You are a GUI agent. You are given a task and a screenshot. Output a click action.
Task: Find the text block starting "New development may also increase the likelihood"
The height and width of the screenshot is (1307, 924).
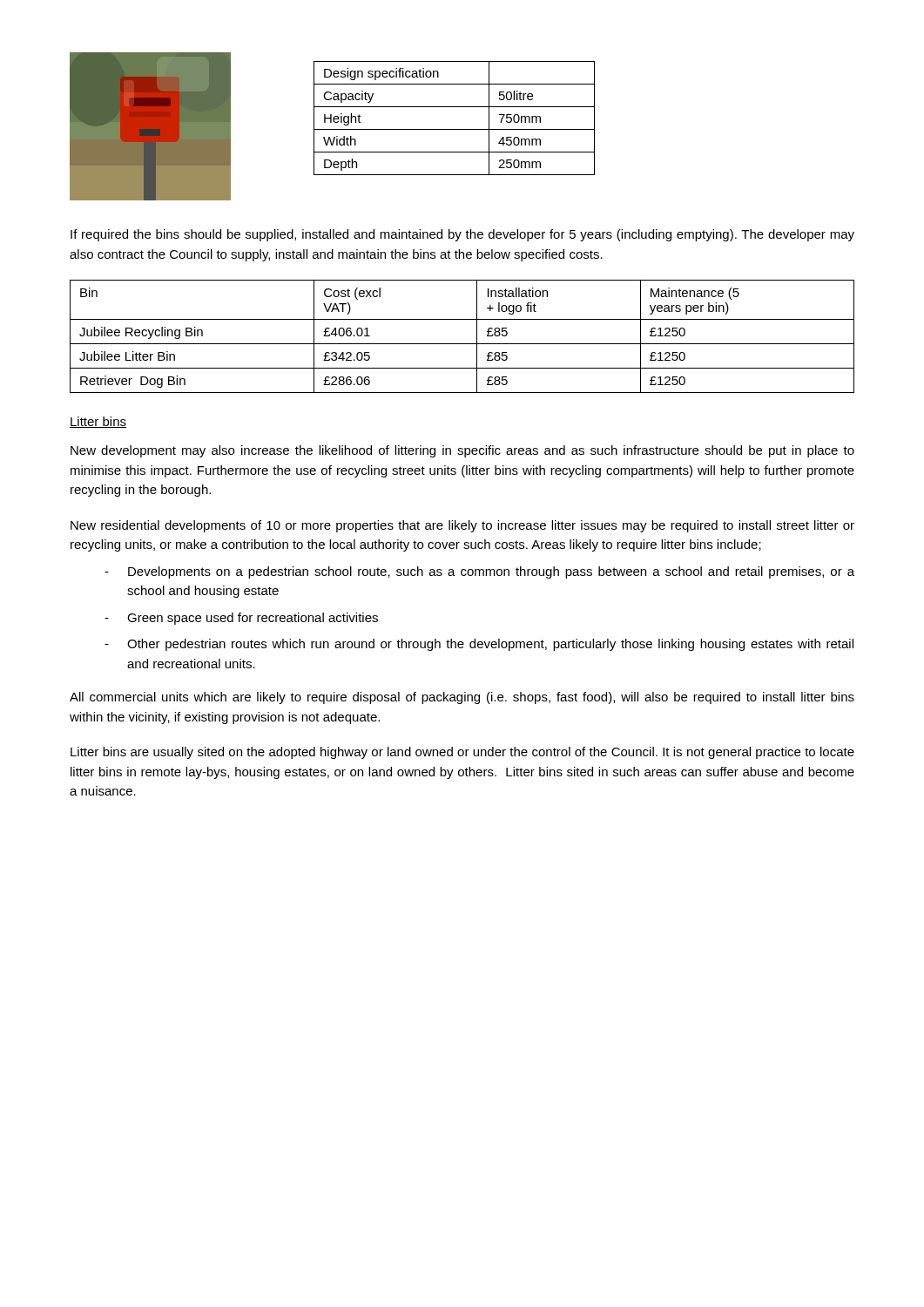(462, 470)
